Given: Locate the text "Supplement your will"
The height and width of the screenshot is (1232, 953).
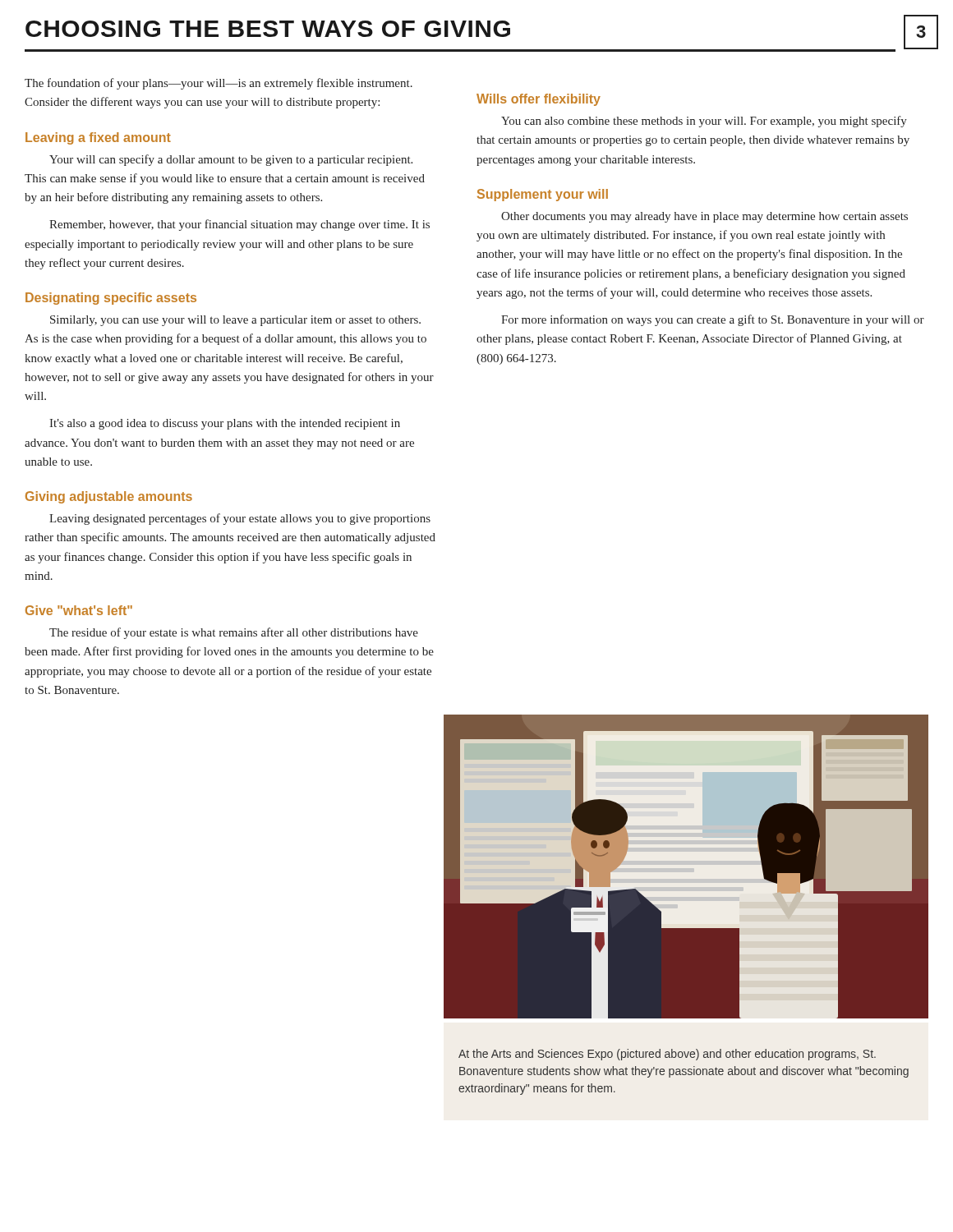Looking at the screenshot, I should (543, 194).
